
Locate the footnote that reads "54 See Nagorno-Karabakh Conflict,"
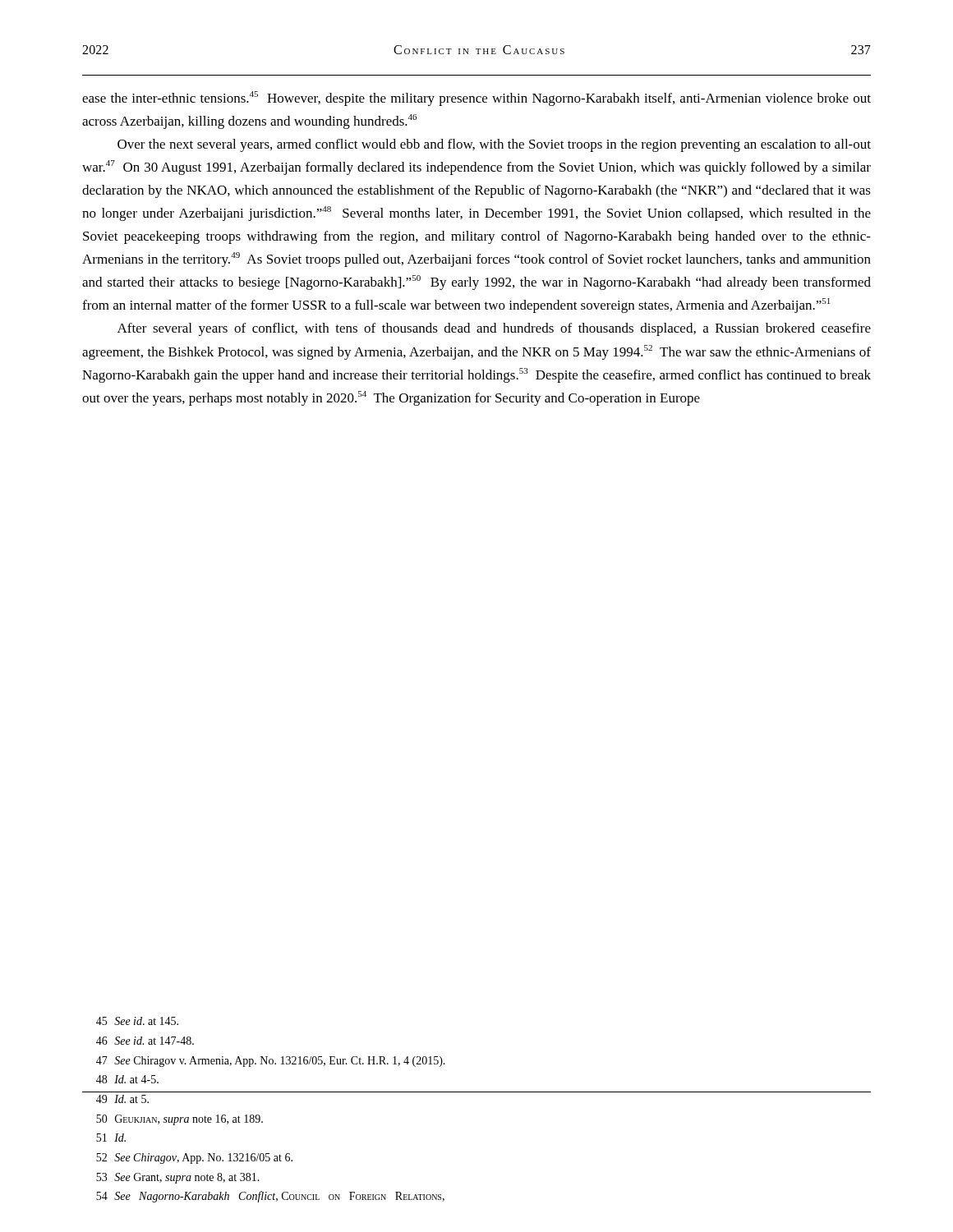(x=263, y=1197)
